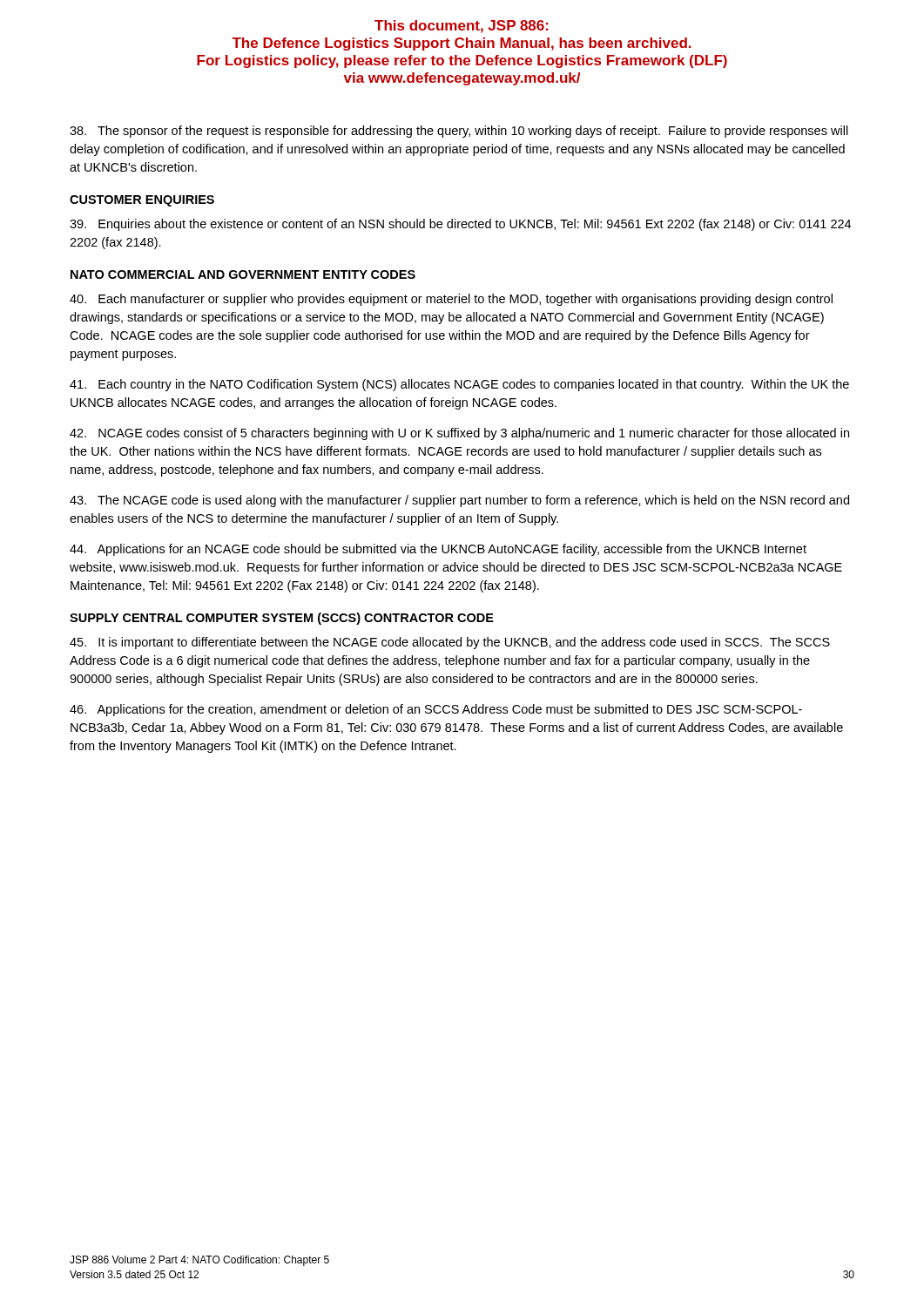
Task: Click on the block starting "Applications for the creation, amendment or"
Action: pos(456,728)
